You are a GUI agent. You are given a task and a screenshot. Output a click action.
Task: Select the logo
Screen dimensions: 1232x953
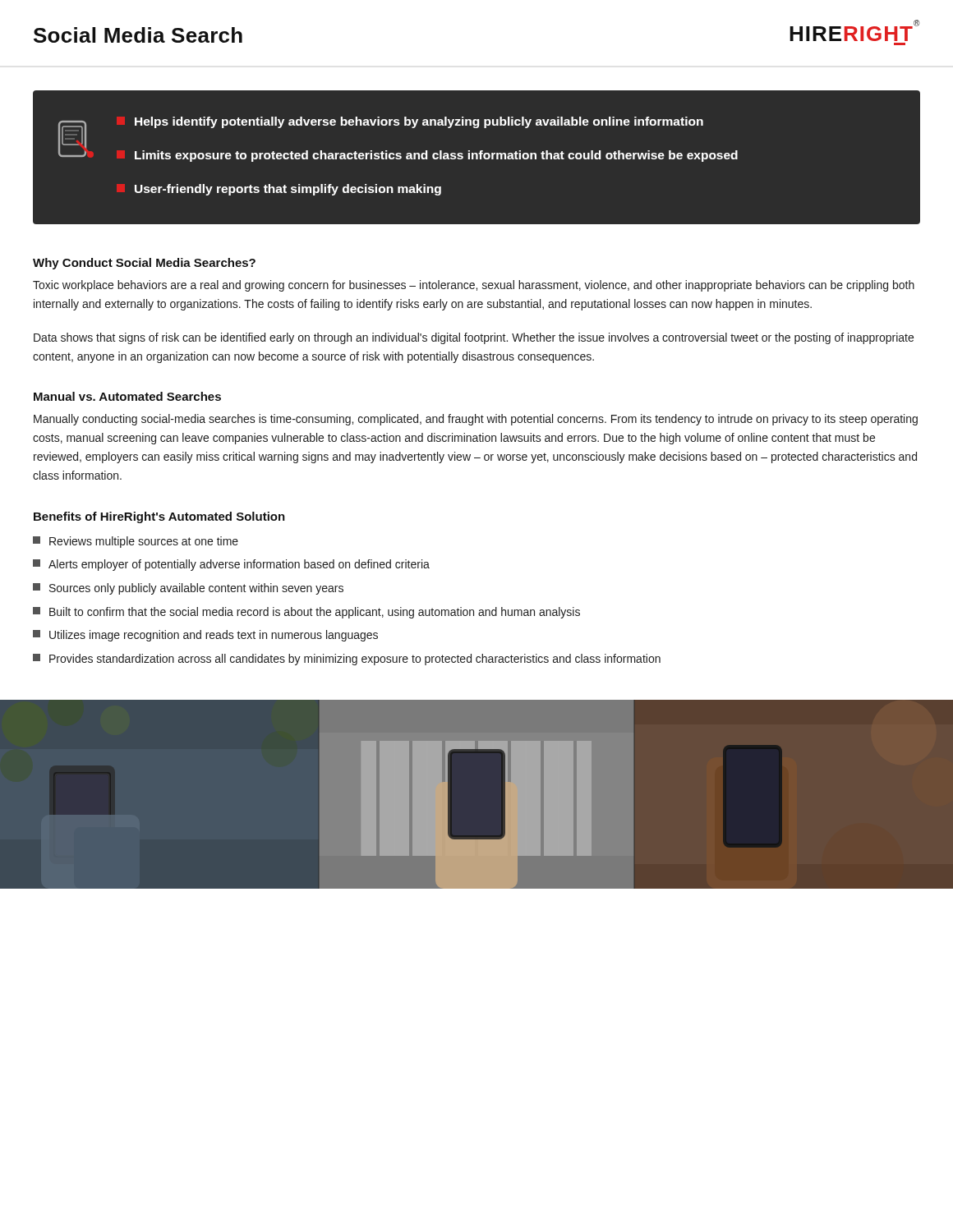[x=854, y=35]
